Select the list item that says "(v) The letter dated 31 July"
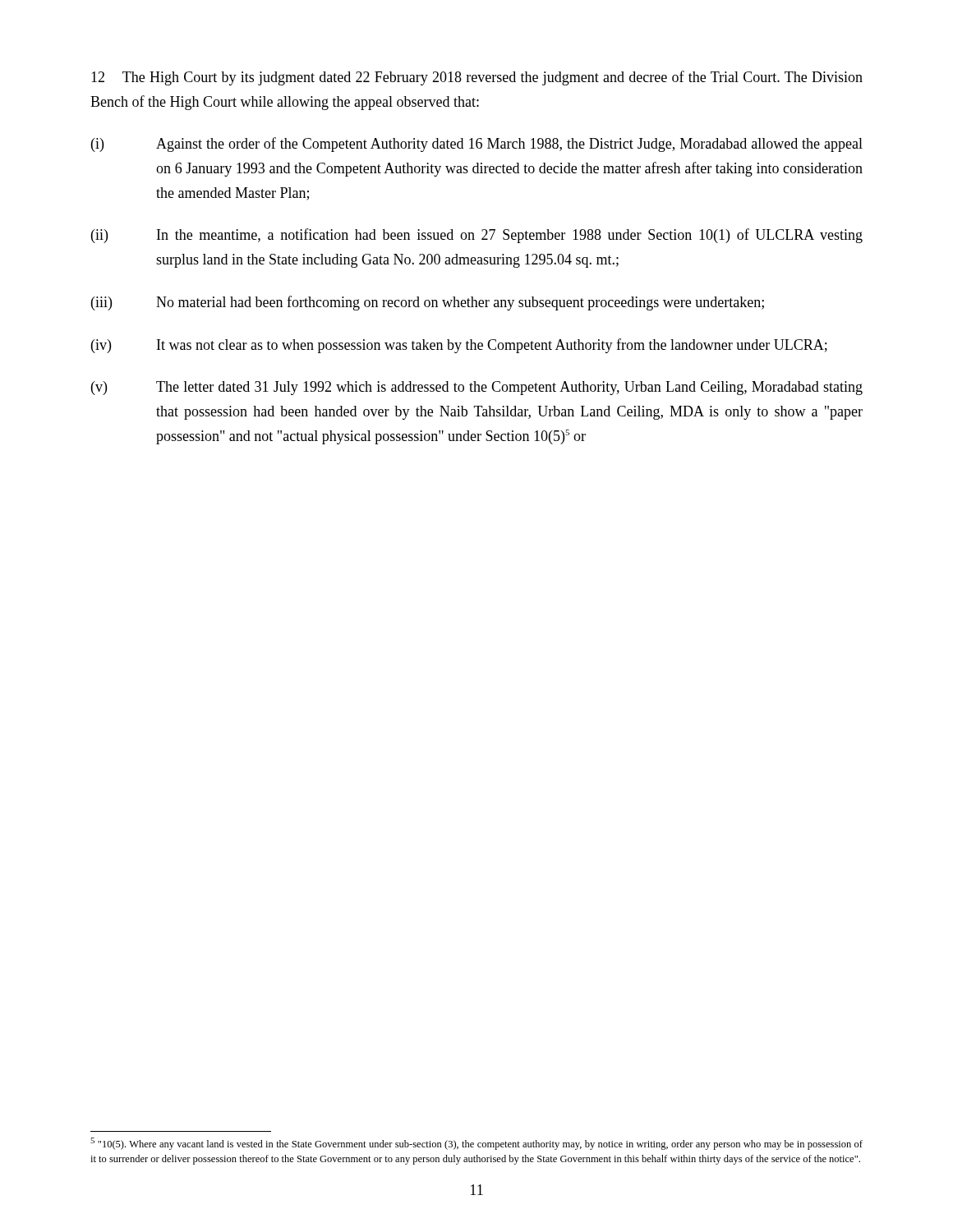Screen dimensions: 1232x953 (476, 412)
